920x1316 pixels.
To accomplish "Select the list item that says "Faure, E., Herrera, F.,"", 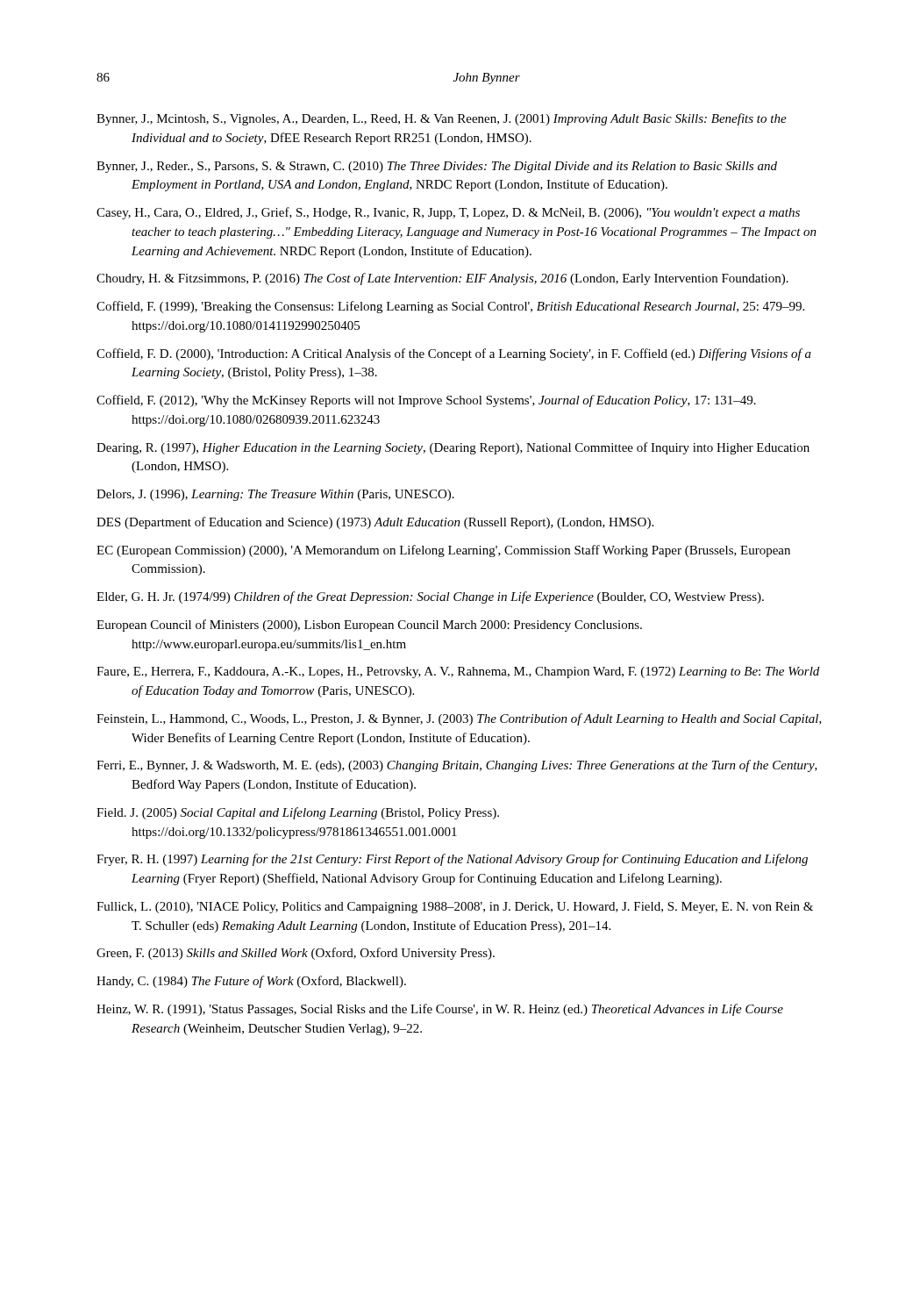I will point(460,682).
